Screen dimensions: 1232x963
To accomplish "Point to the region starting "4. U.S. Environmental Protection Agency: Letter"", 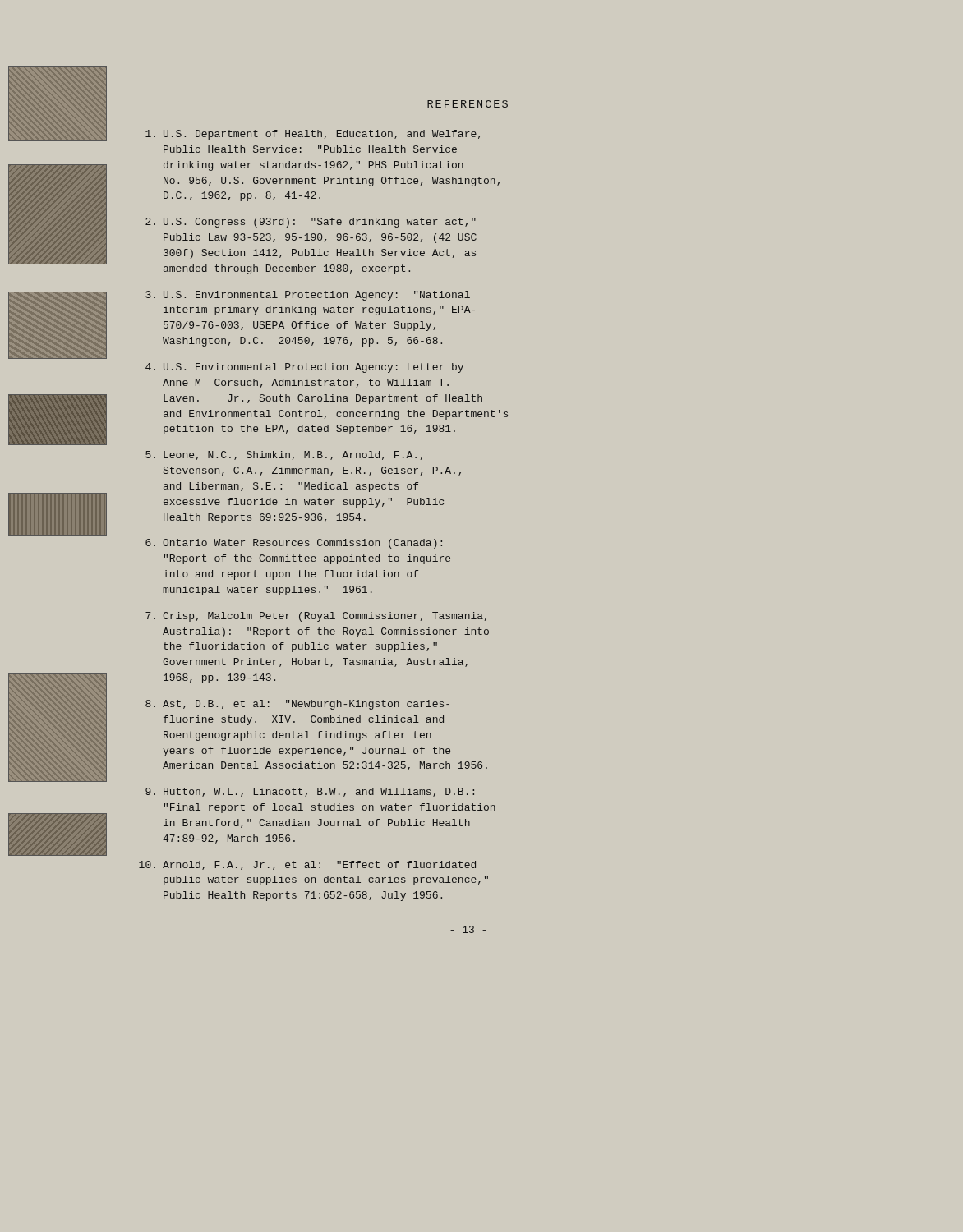I will click(x=320, y=399).
